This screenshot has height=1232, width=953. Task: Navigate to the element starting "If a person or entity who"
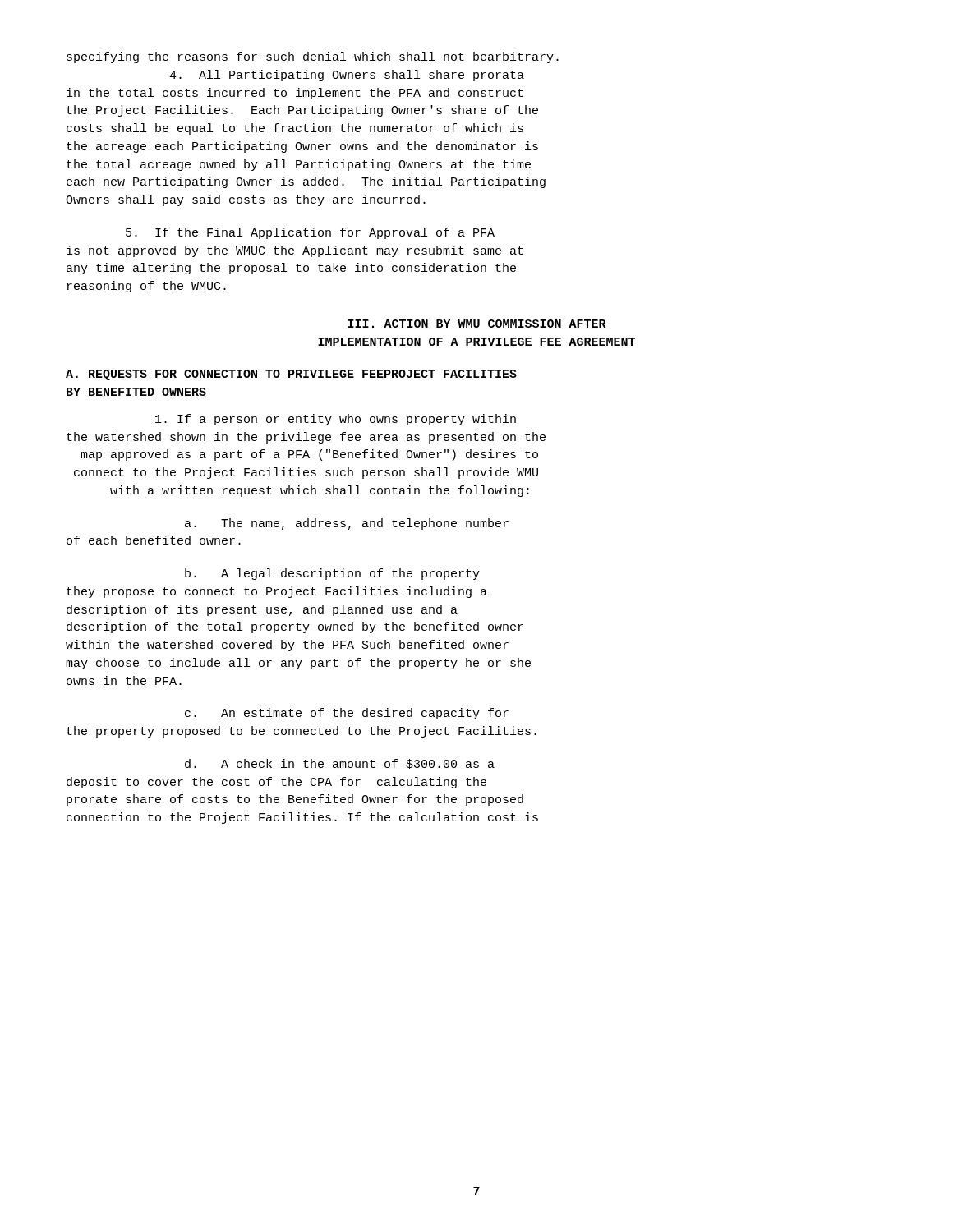pos(306,456)
